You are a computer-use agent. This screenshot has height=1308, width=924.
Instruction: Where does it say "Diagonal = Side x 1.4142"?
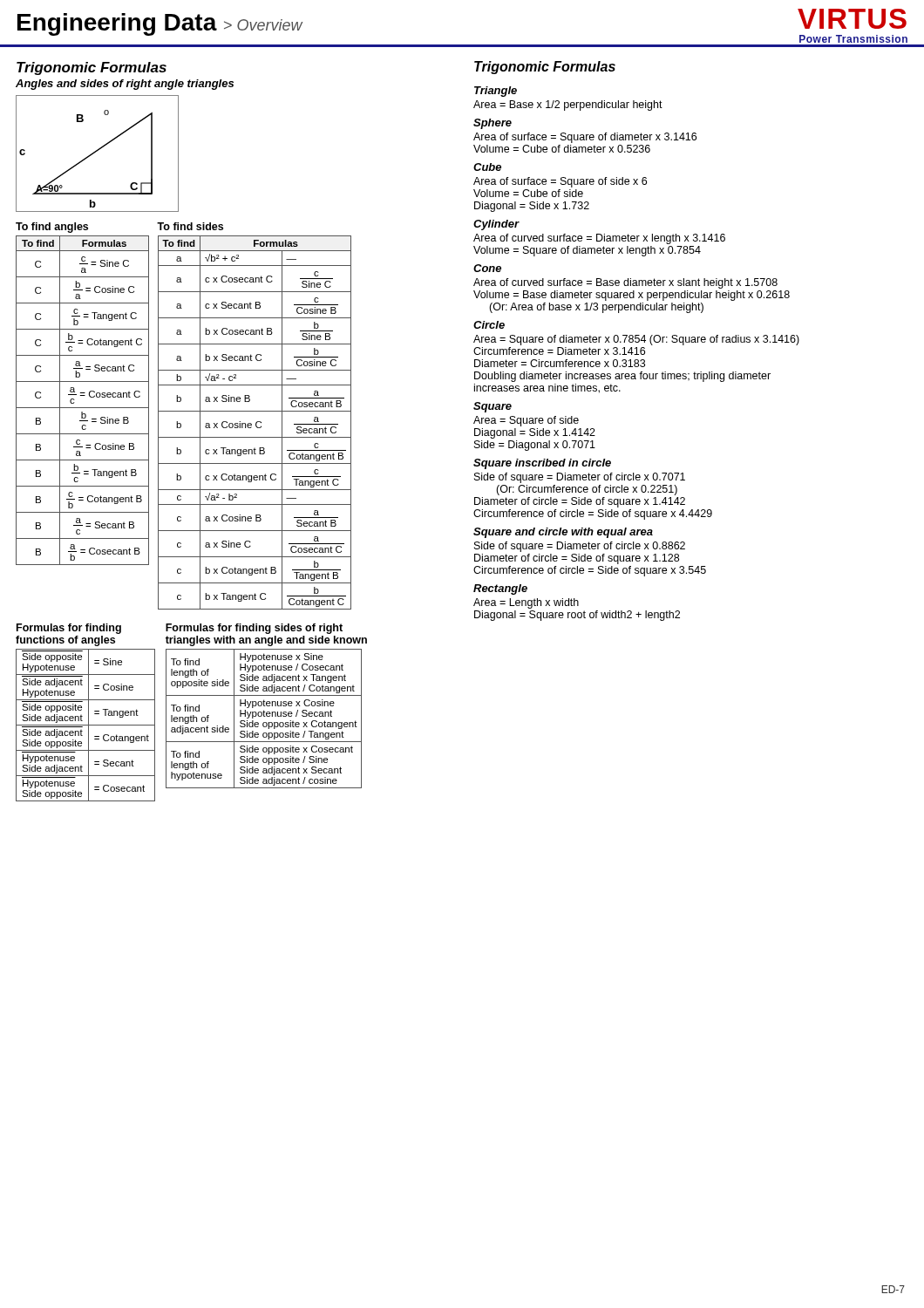534,432
